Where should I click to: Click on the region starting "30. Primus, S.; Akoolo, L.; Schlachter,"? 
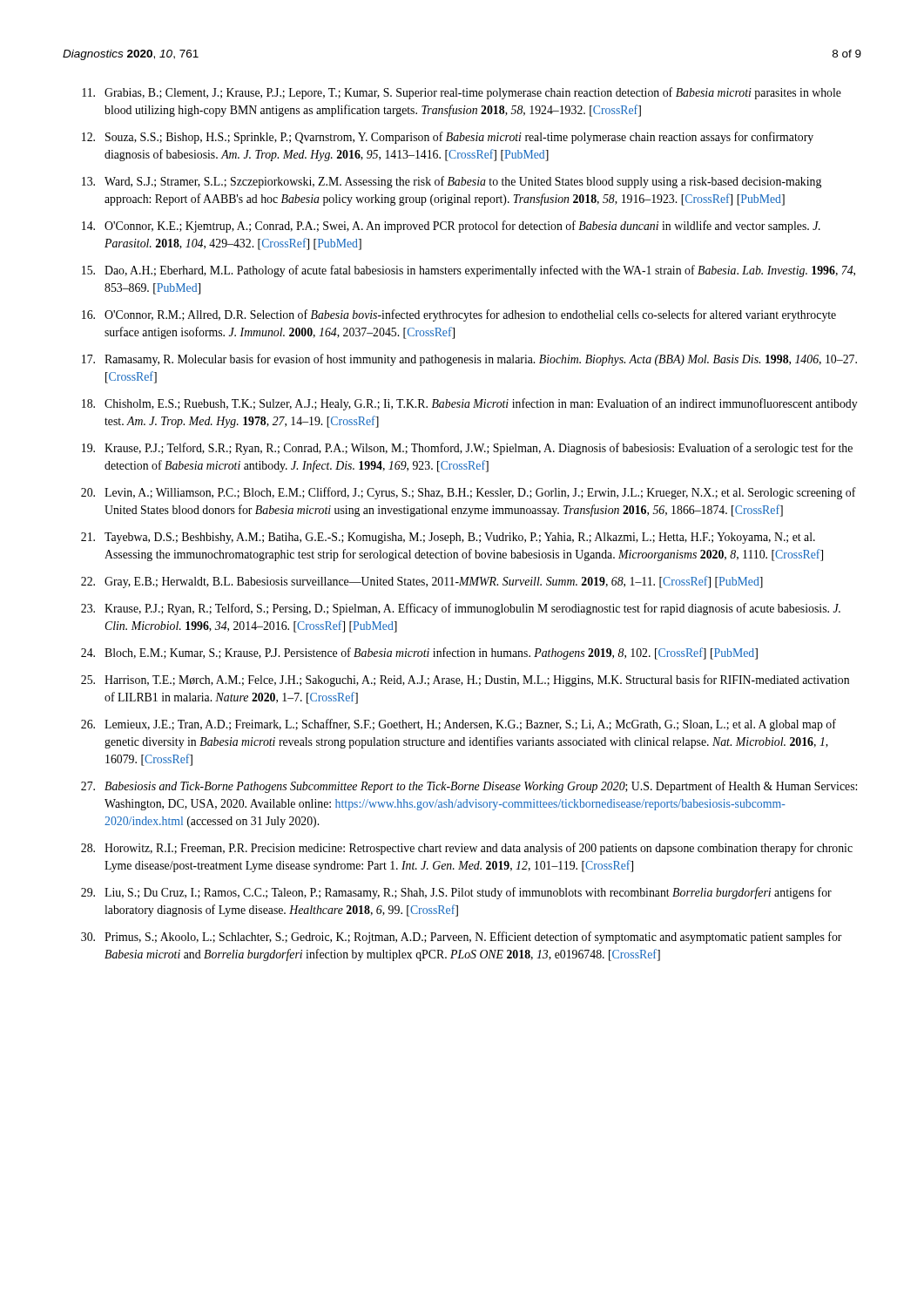pyautogui.click(x=462, y=946)
